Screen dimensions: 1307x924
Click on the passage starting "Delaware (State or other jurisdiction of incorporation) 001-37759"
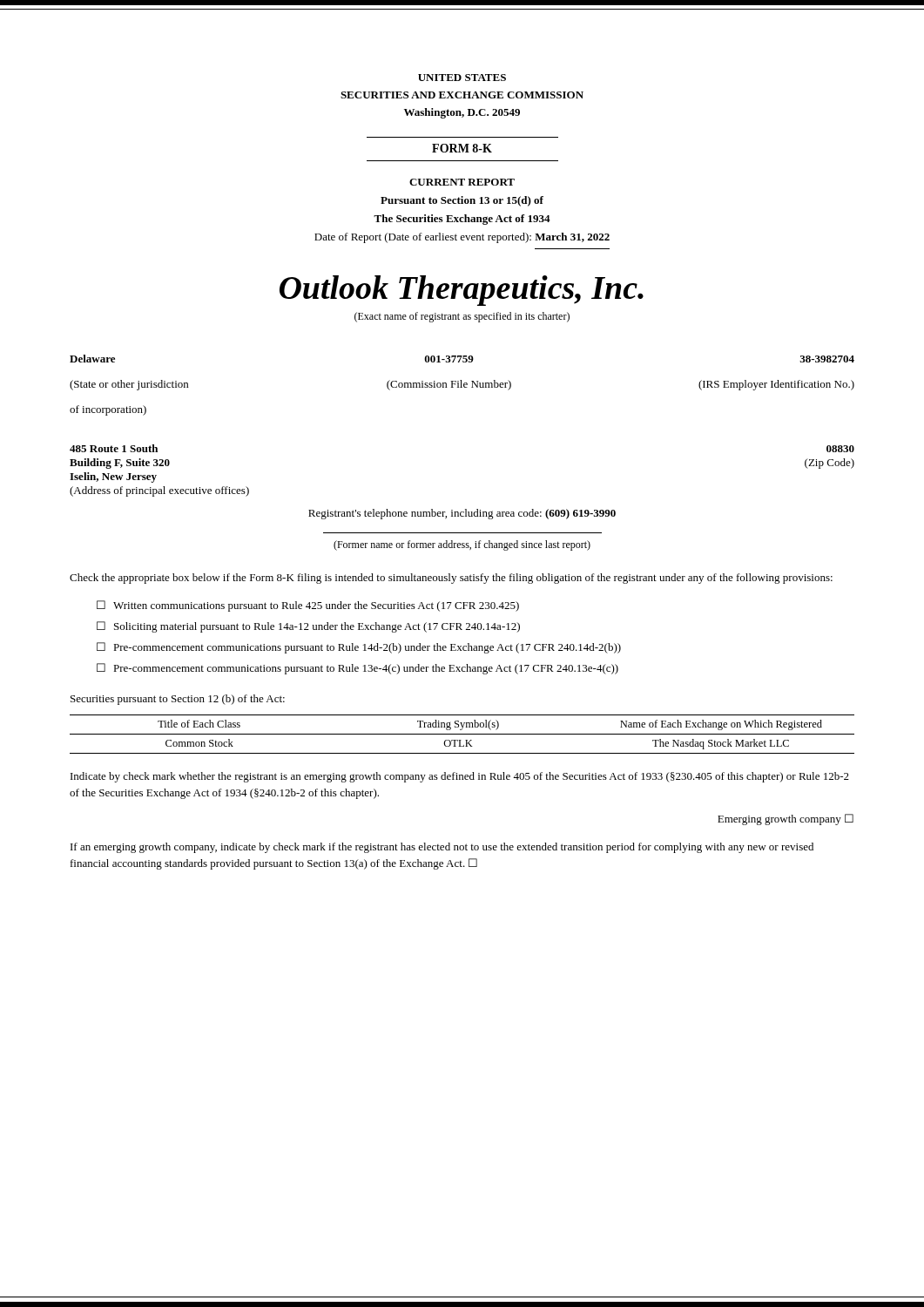tap(462, 384)
